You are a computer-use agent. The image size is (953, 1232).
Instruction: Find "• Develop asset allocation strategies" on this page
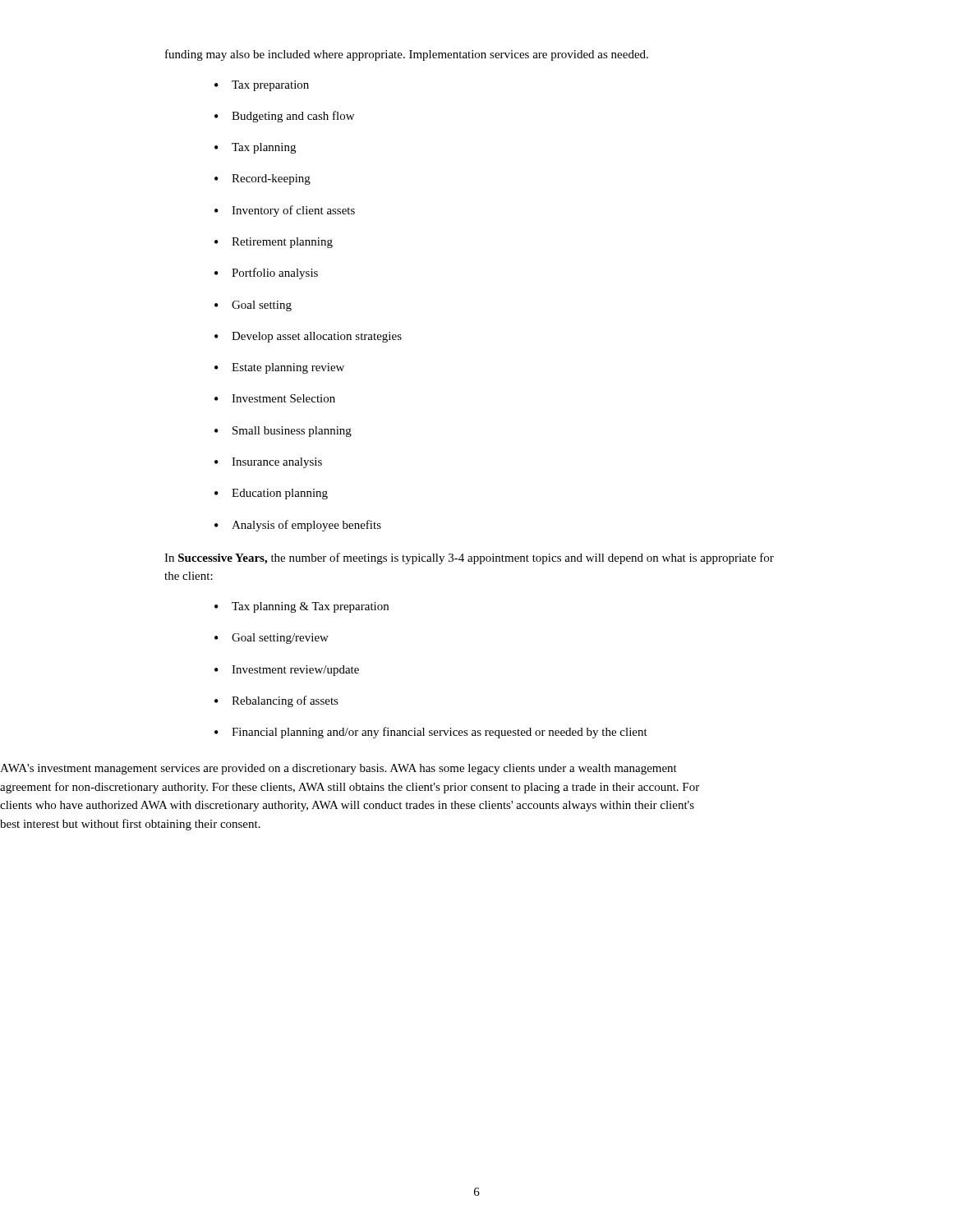[x=308, y=337]
